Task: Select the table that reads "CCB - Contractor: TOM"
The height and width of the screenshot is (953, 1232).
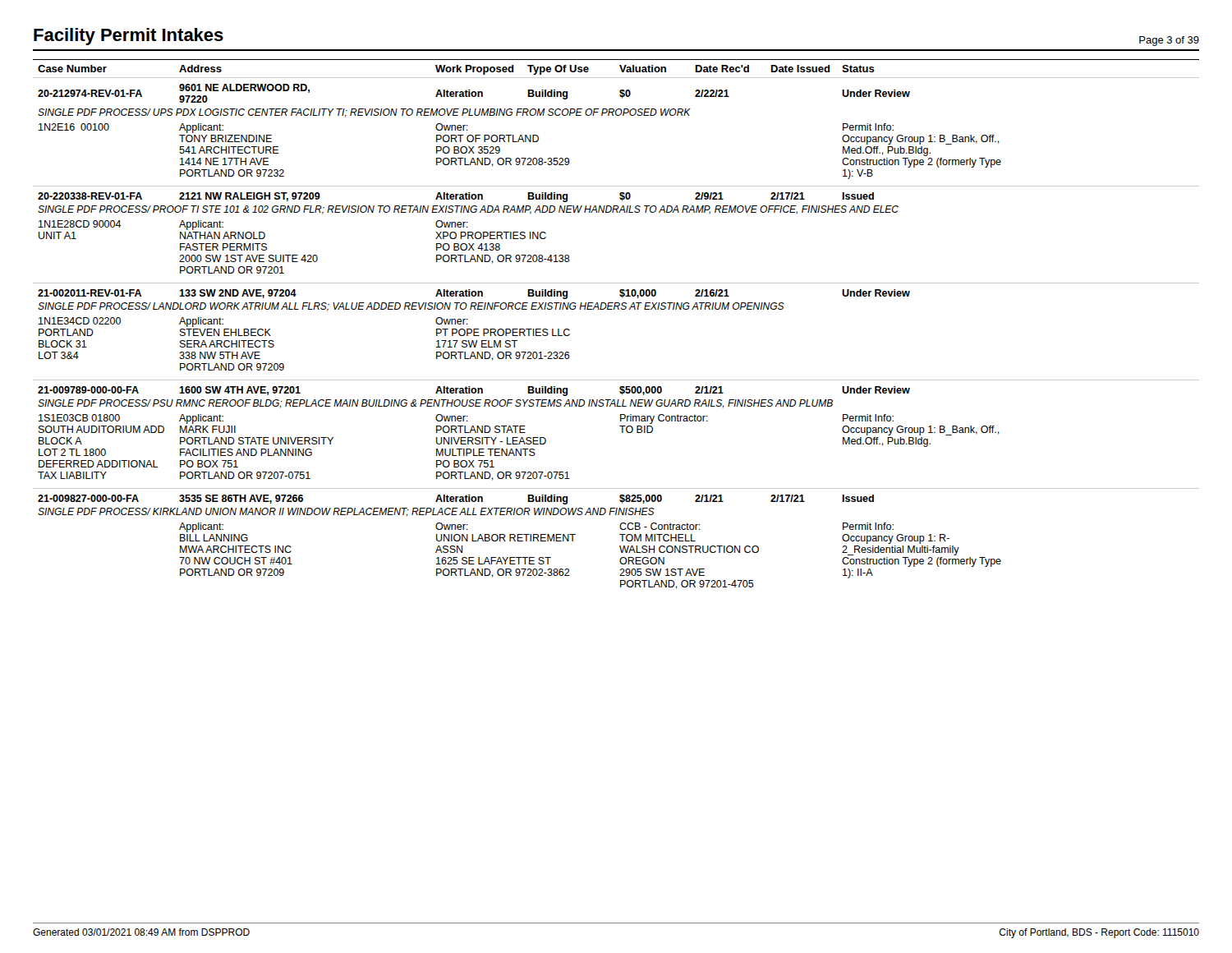Action: tap(616, 328)
